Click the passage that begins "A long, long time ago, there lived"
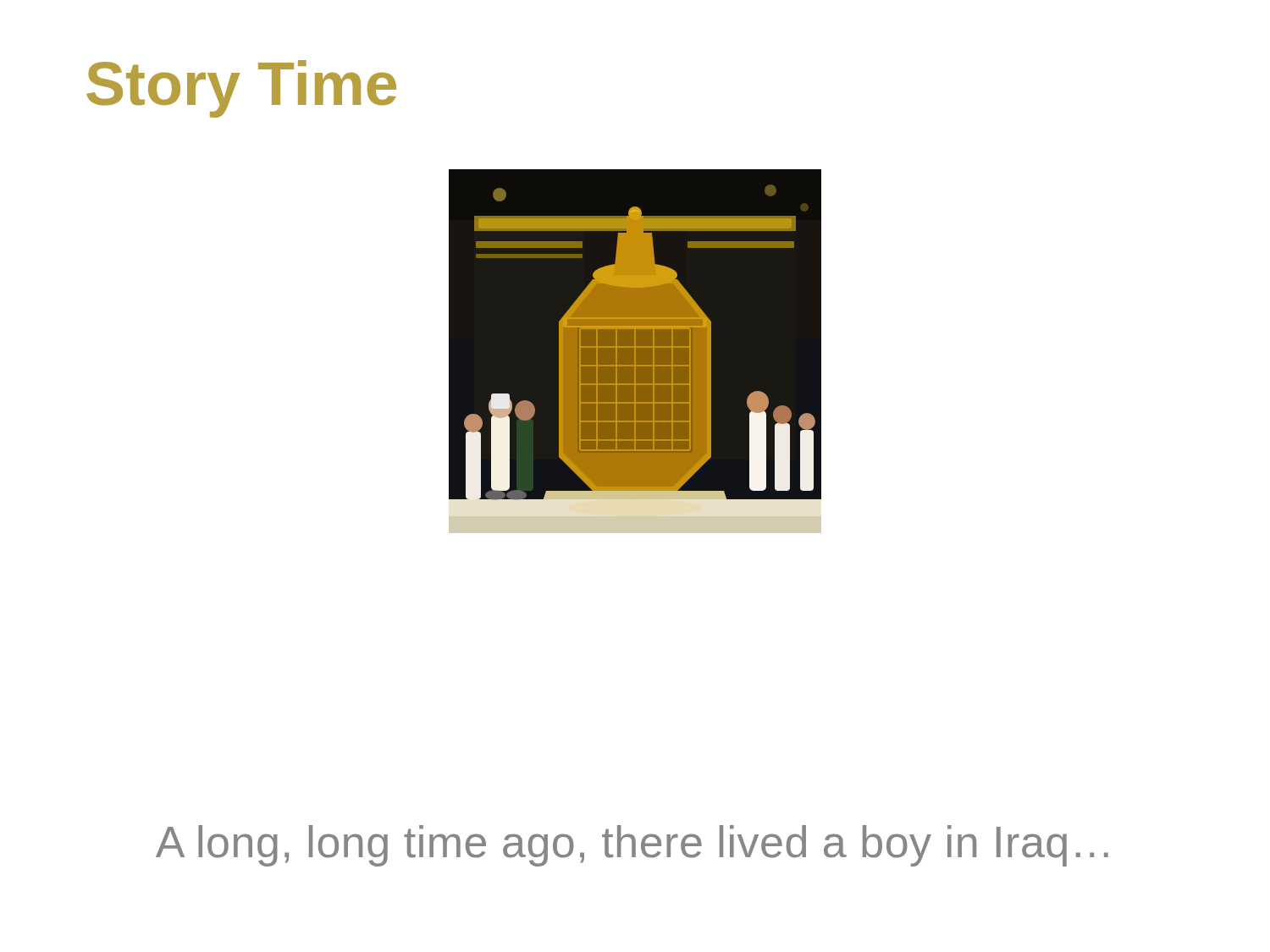This screenshot has height=952, width=1270. (635, 842)
